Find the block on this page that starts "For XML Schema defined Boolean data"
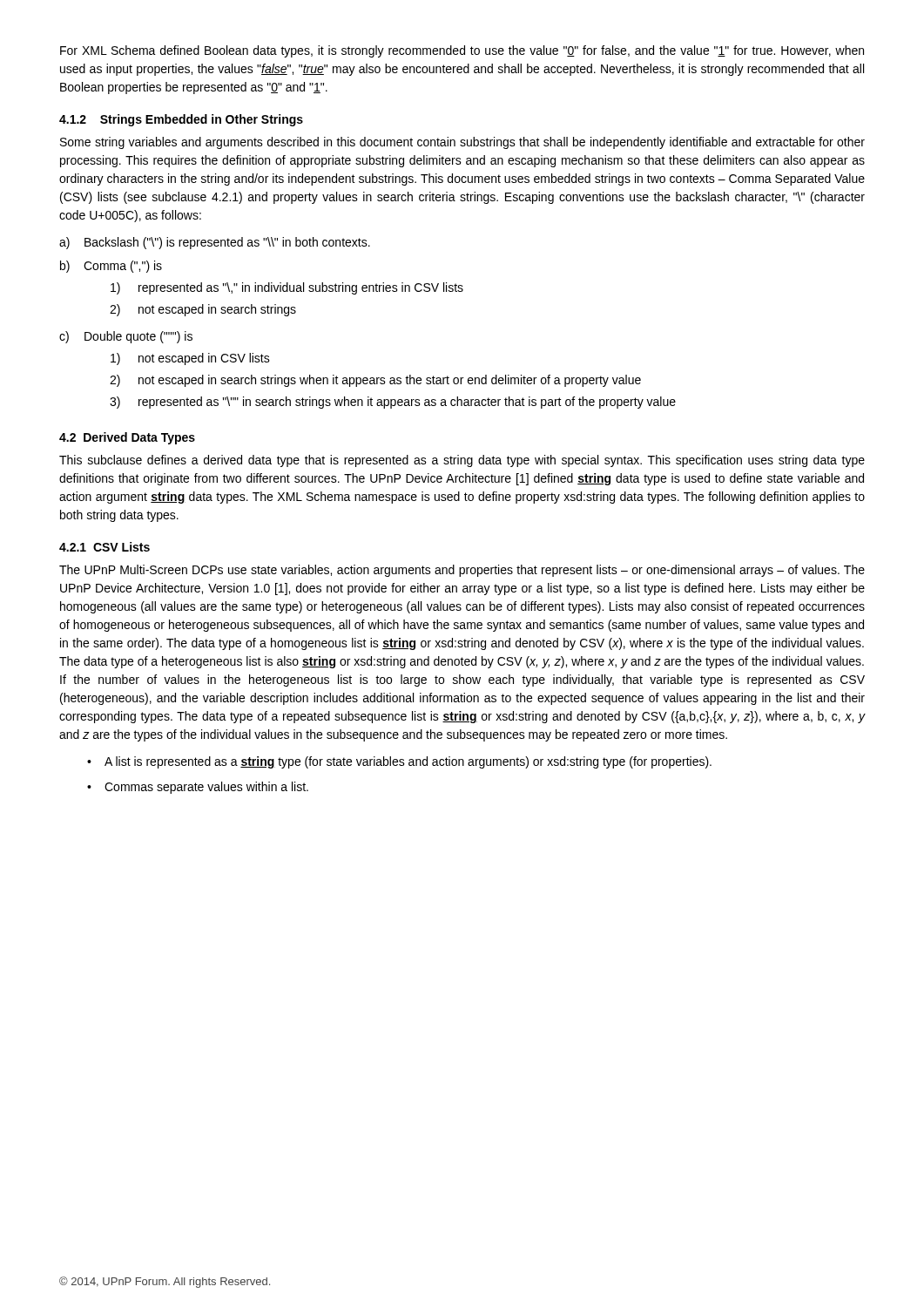Image resolution: width=924 pixels, height=1307 pixels. [462, 69]
